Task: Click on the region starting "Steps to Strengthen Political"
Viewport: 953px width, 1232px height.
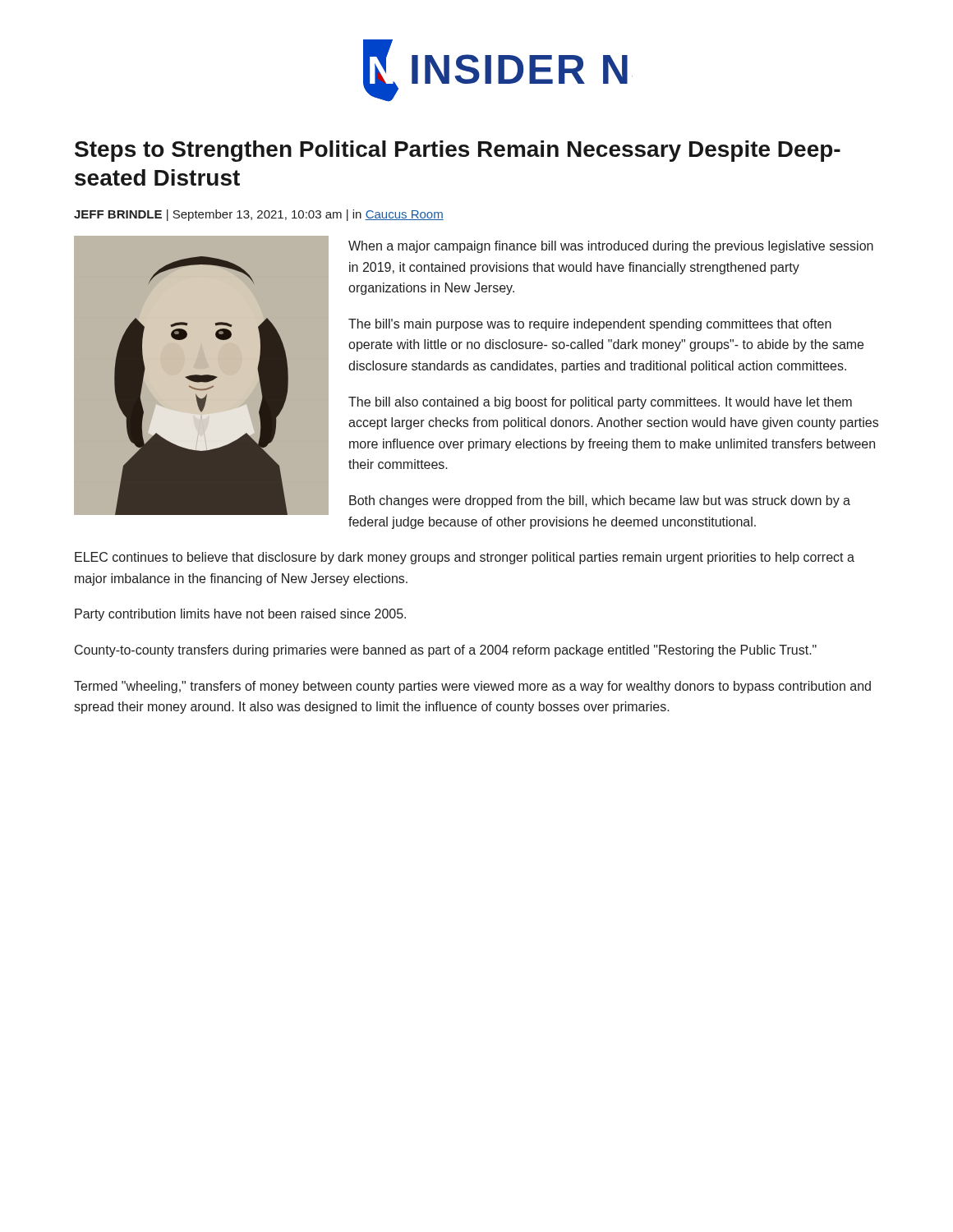Action: coord(476,163)
